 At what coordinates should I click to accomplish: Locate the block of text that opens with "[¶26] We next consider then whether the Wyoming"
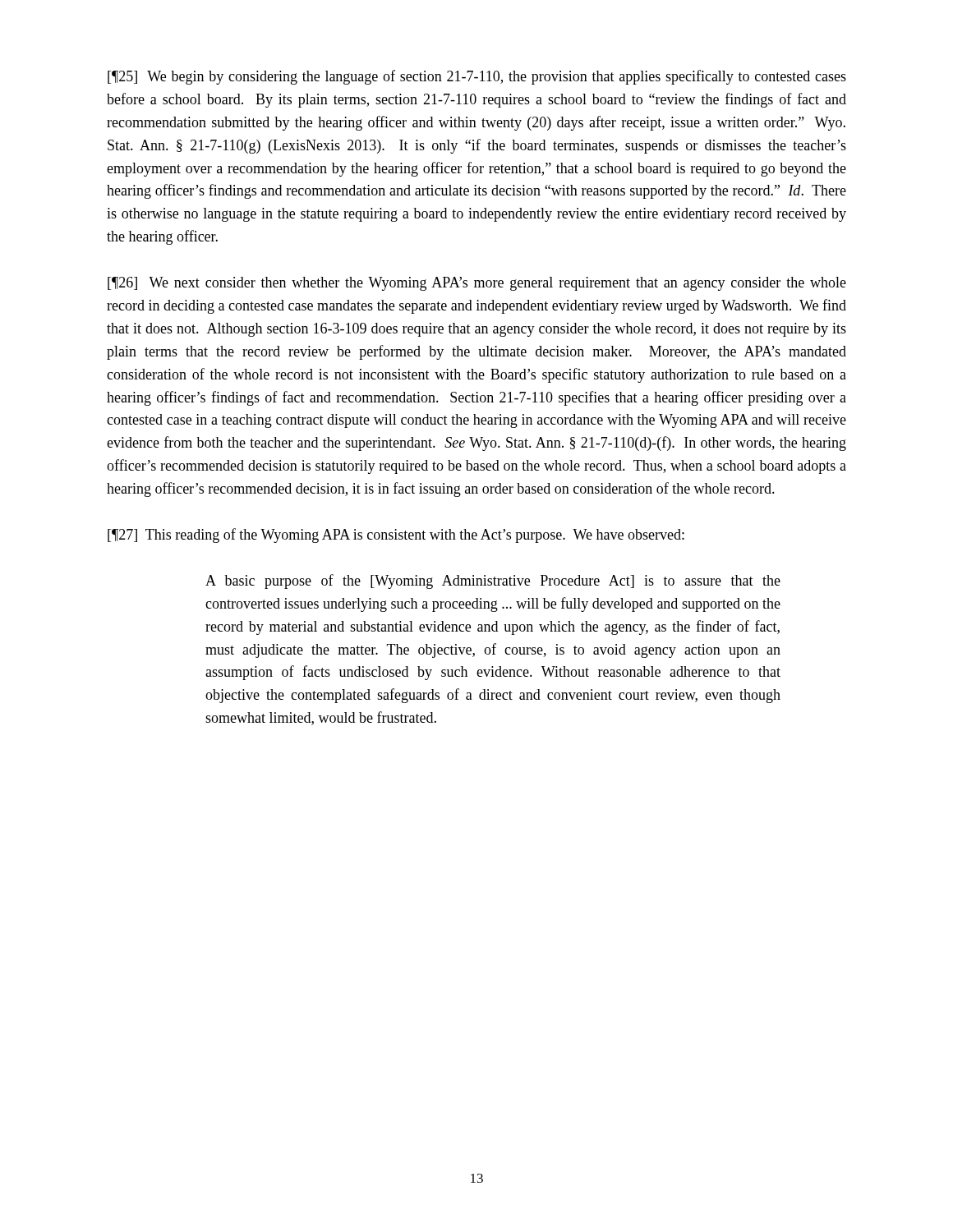coord(476,386)
